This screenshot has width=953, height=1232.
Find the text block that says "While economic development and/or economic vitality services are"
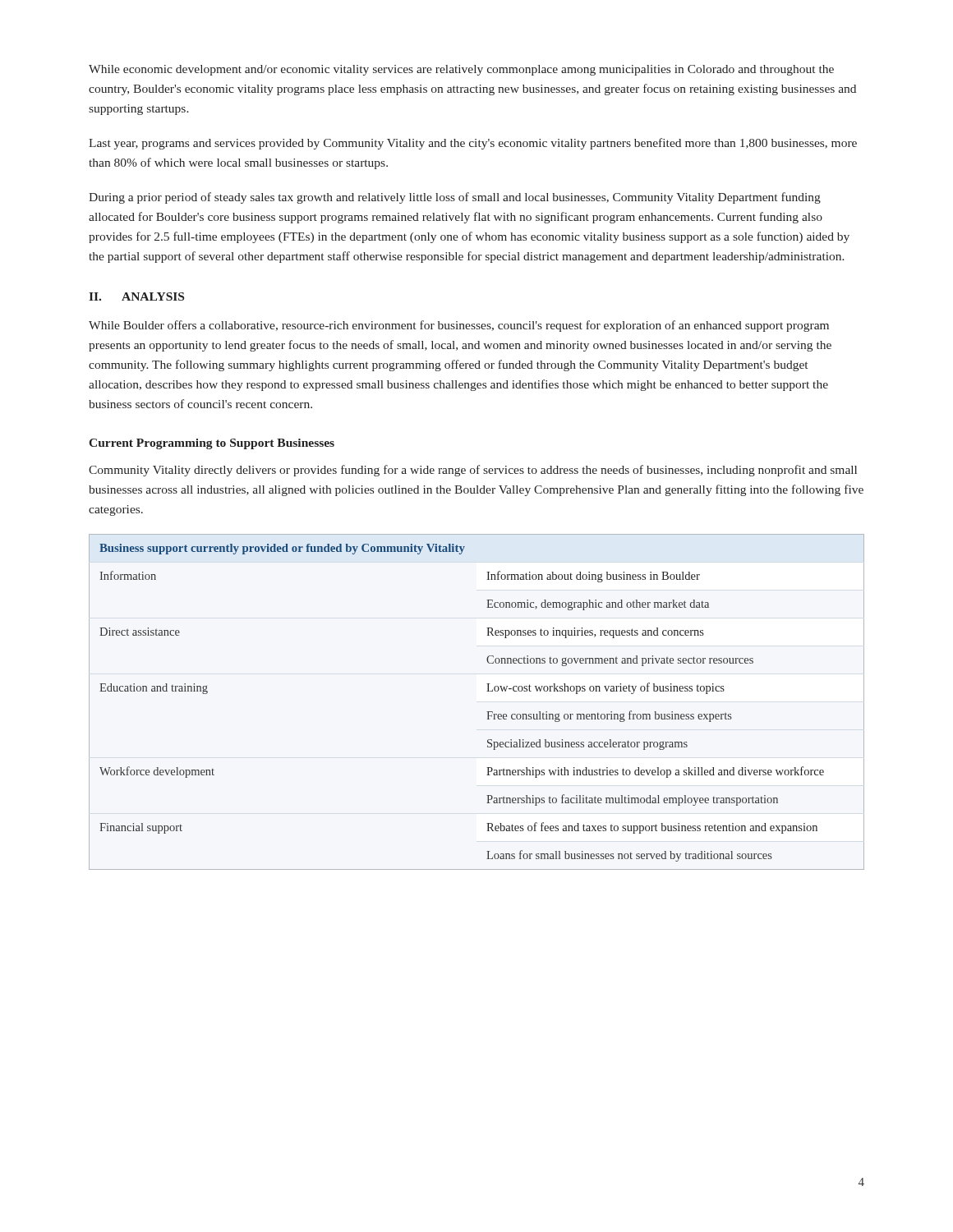[x=473, y=88]
